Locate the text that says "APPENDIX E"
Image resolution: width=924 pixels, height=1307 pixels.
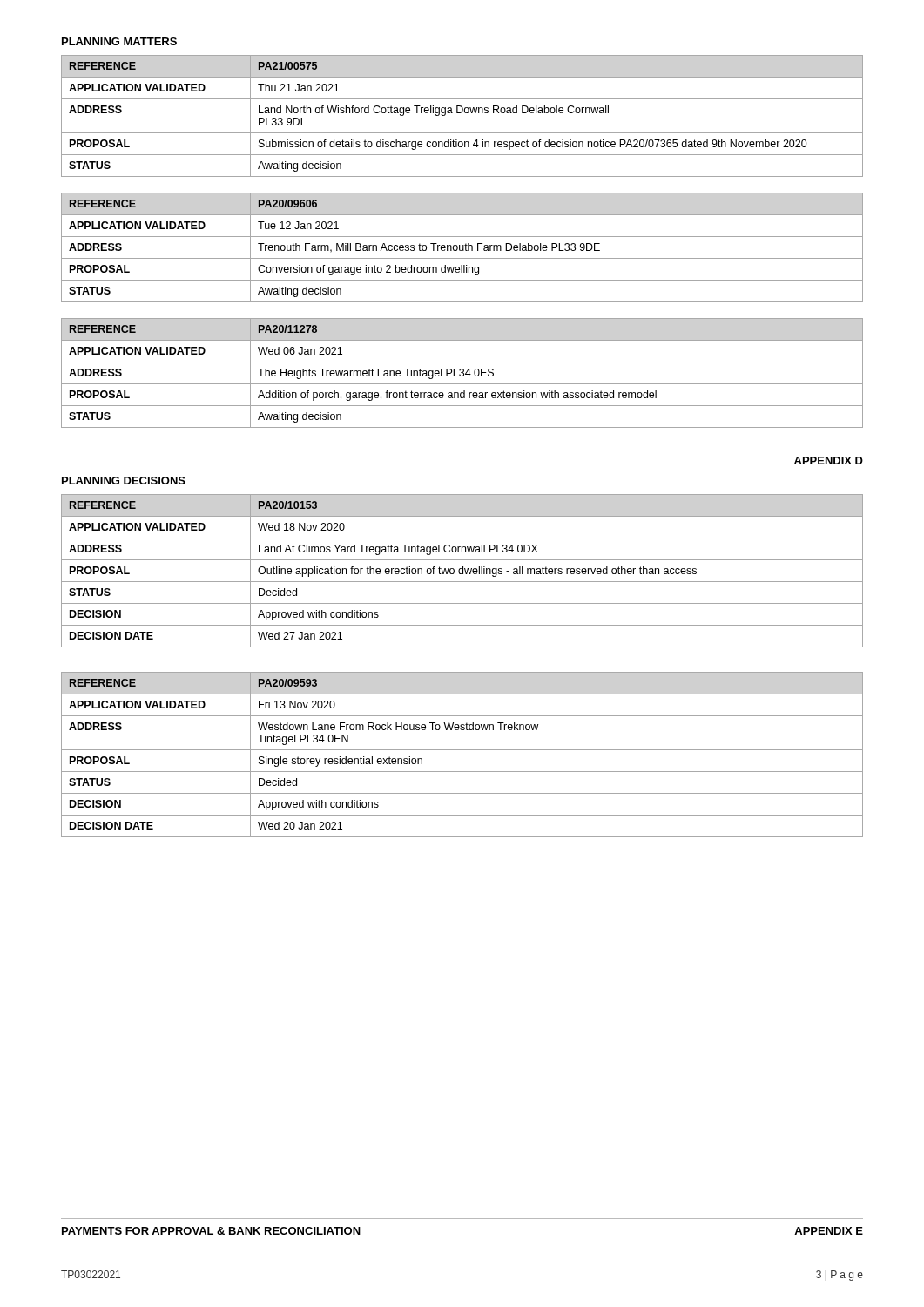coord(829,1231)
